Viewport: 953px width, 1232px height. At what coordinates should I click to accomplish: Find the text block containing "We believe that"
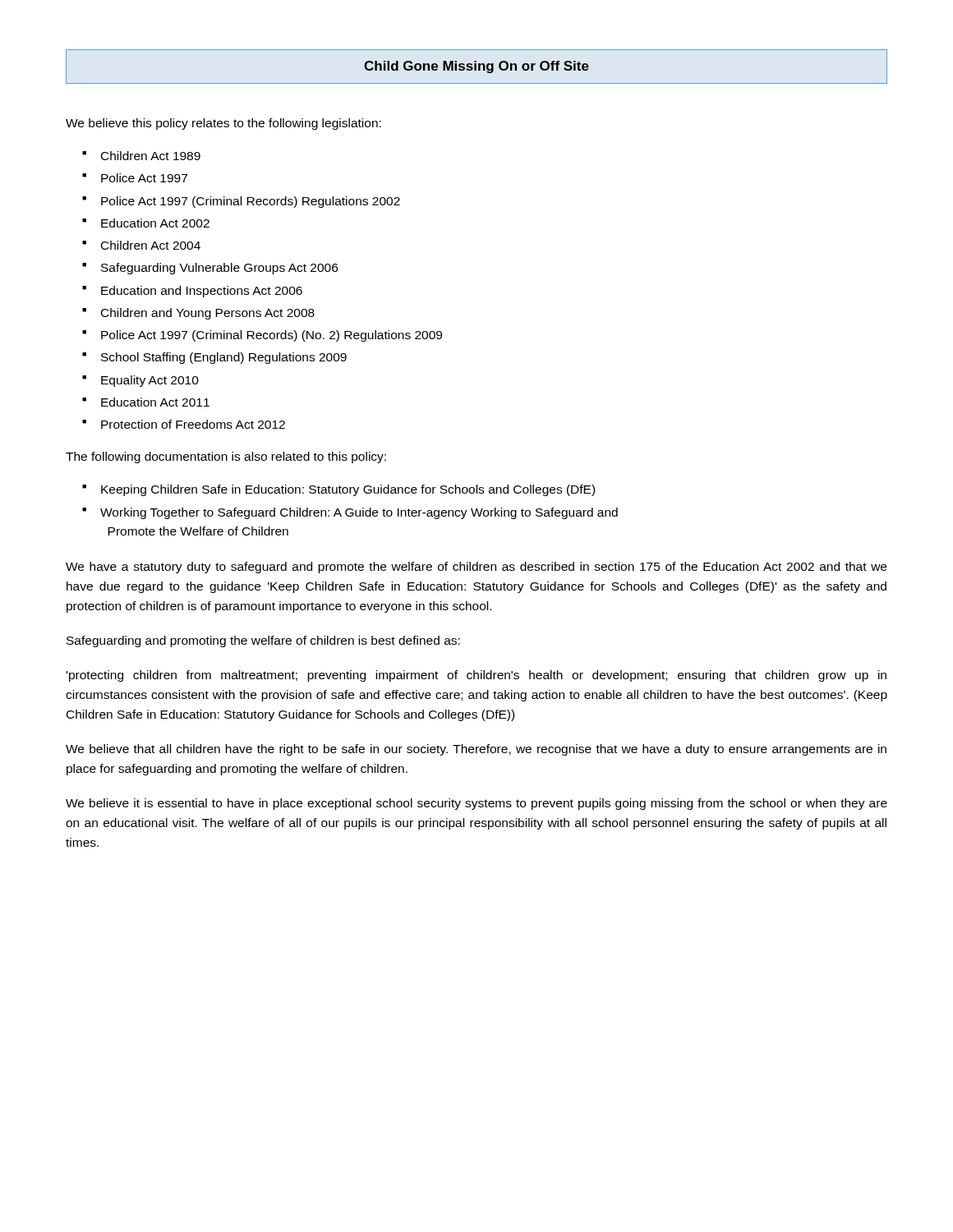pos(476,759)
